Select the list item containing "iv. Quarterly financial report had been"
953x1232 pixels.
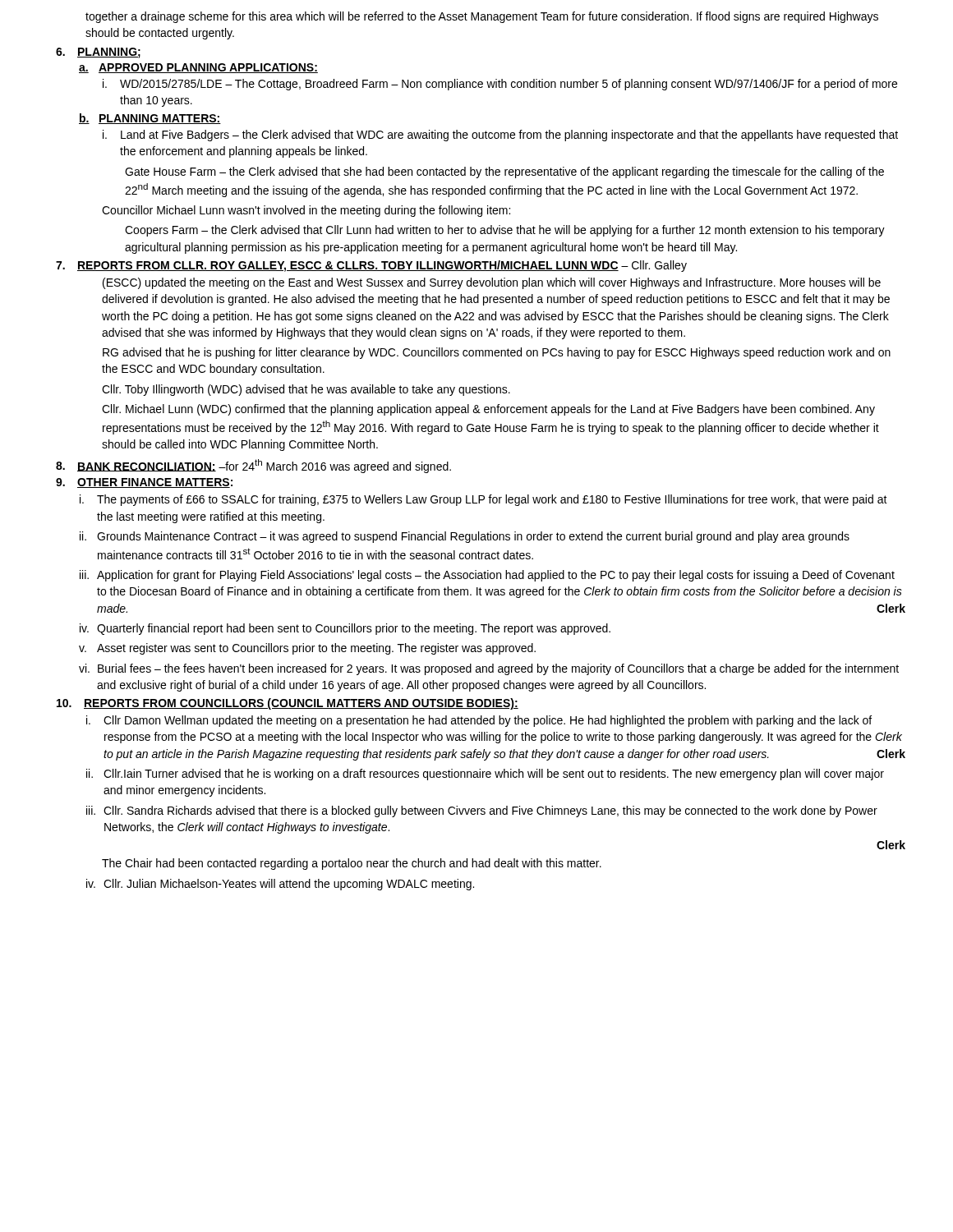tap(492, 628)
